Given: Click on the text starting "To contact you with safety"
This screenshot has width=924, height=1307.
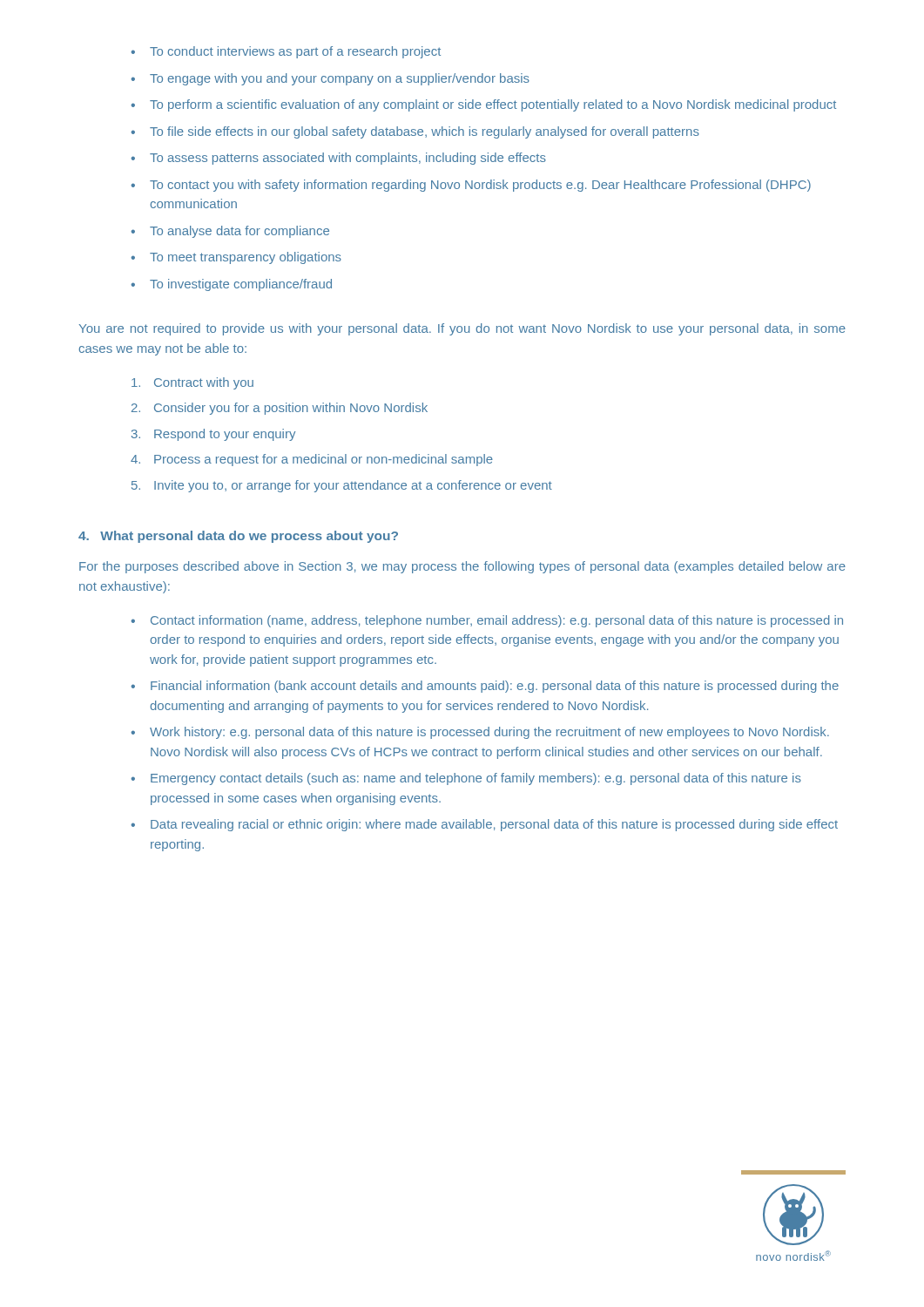Looking at the screenshot, I should pos(488,194).
